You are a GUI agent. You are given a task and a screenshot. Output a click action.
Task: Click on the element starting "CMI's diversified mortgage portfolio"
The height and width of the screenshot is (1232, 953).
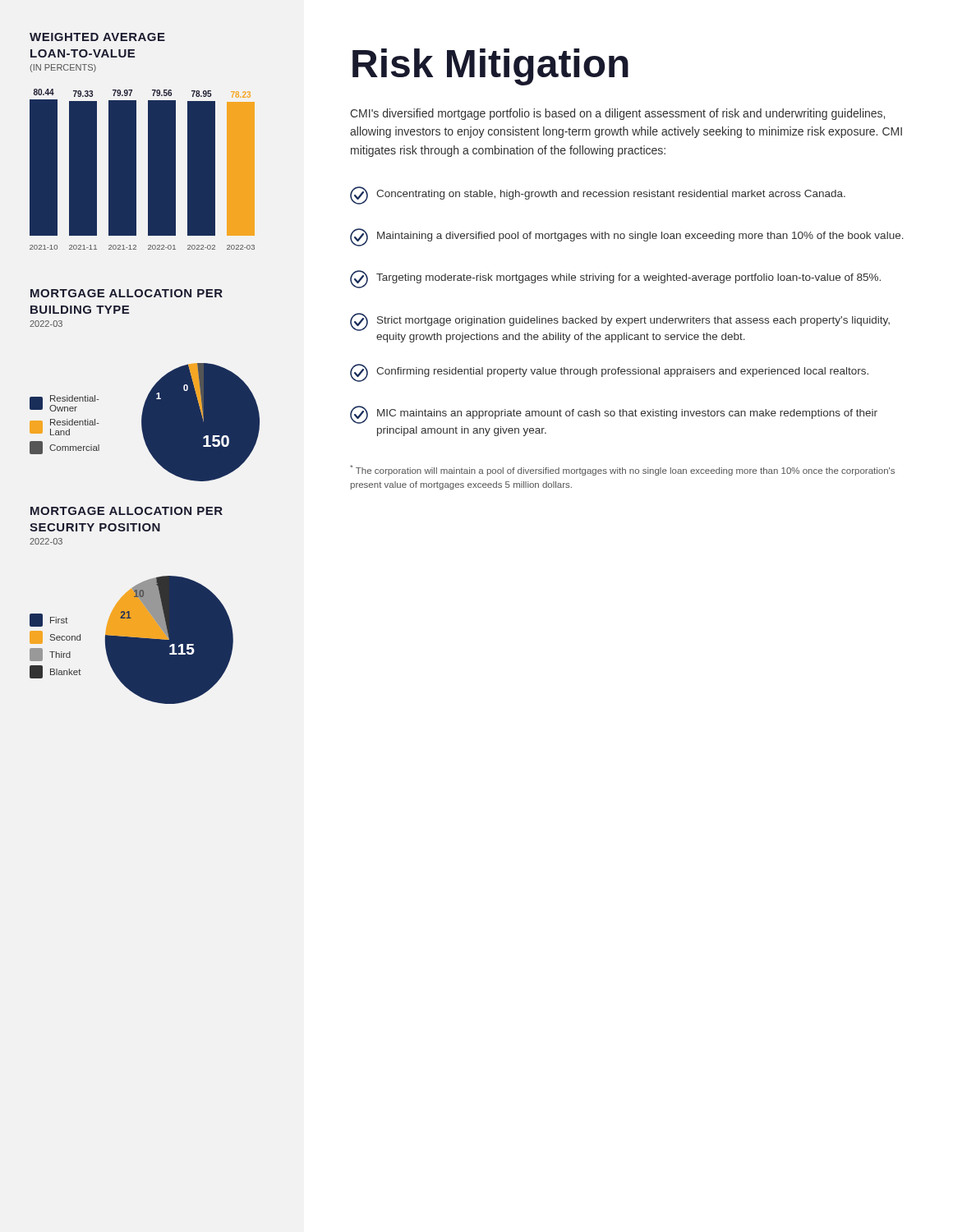(x=628, y=132)
